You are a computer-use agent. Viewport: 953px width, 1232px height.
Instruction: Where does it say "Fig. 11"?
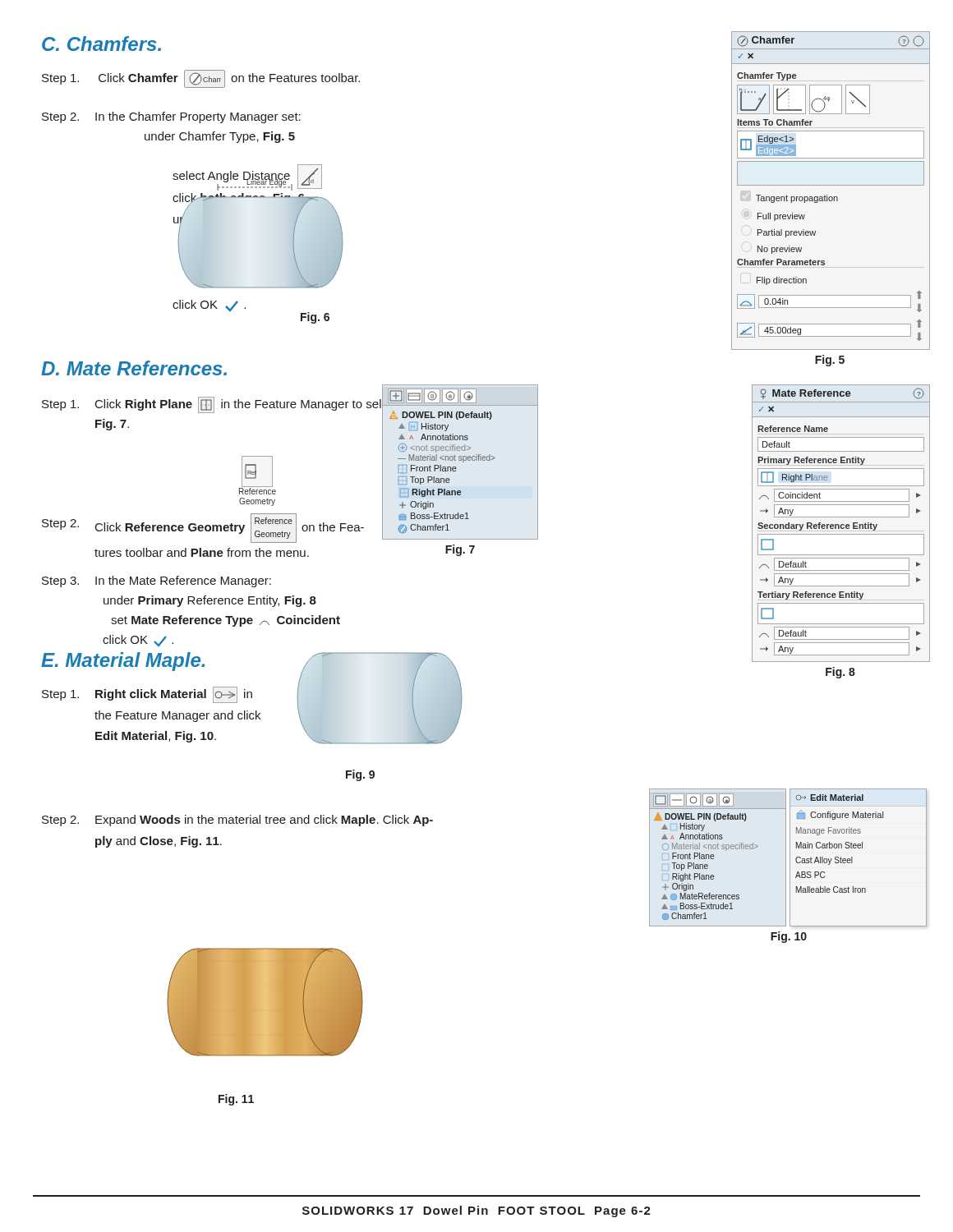(236, 1099)
